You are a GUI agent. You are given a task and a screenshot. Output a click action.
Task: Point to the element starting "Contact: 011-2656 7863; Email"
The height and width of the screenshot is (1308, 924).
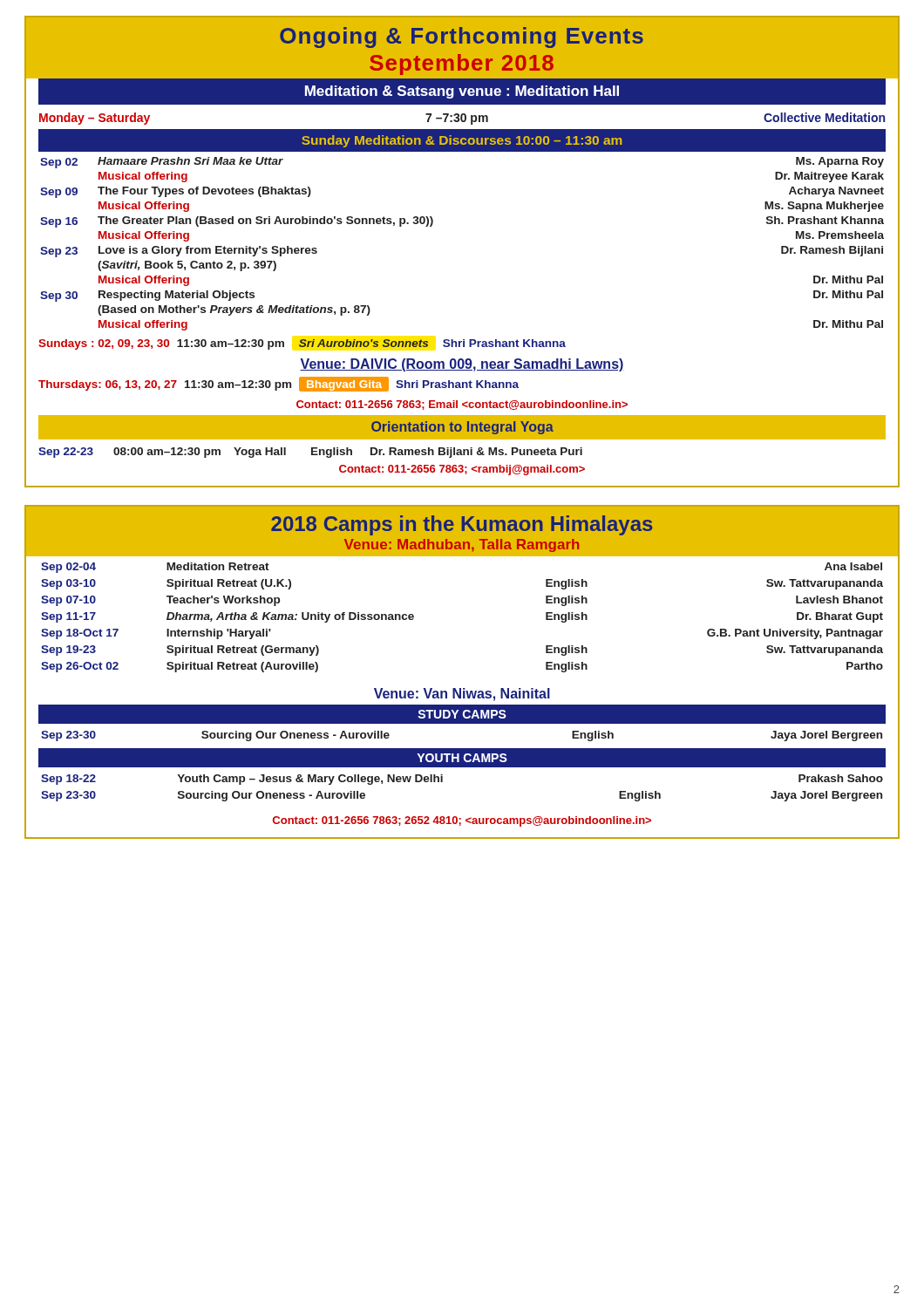pos(462,404)
